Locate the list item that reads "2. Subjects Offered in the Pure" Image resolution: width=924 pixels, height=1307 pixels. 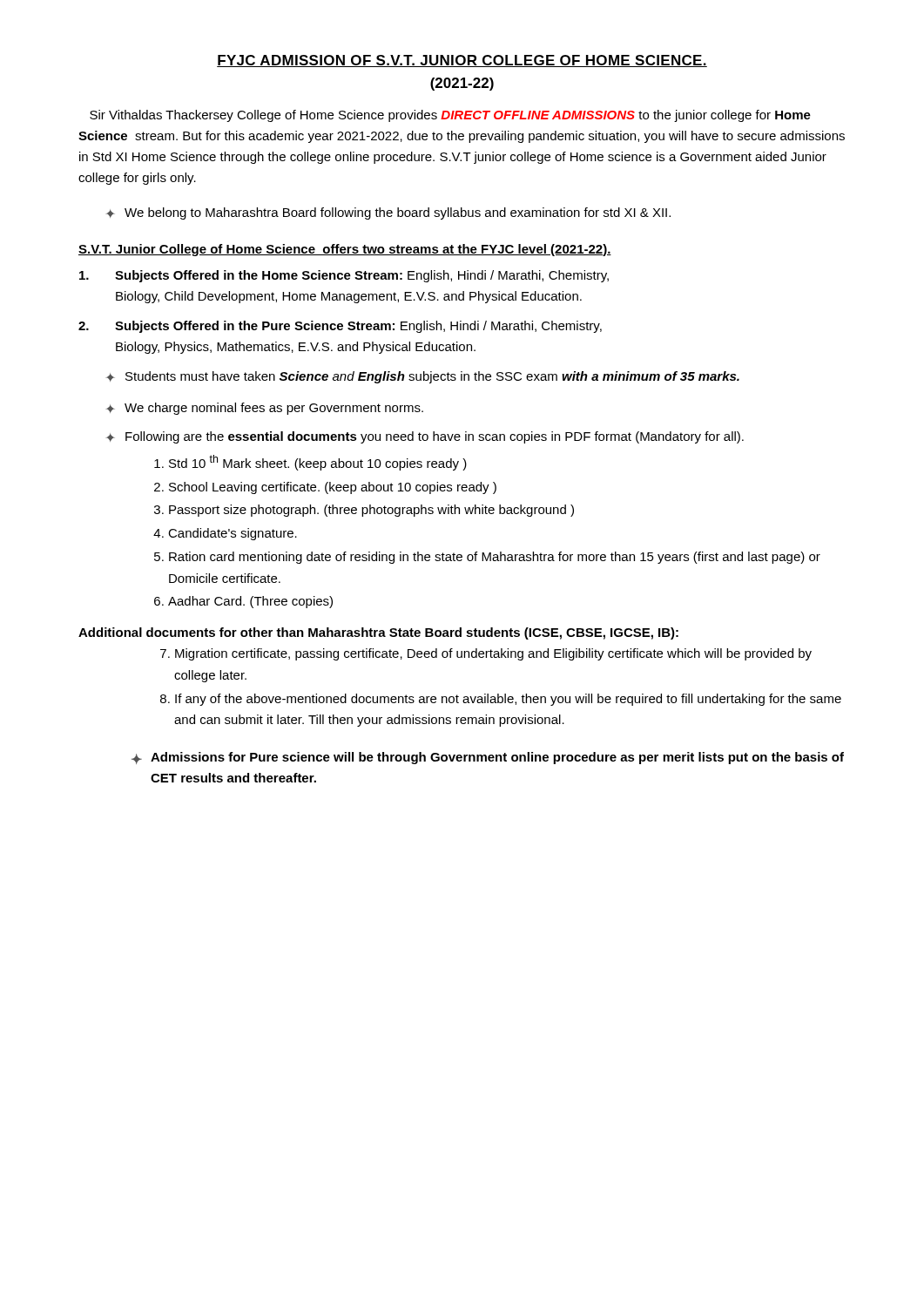pos(462,326)
